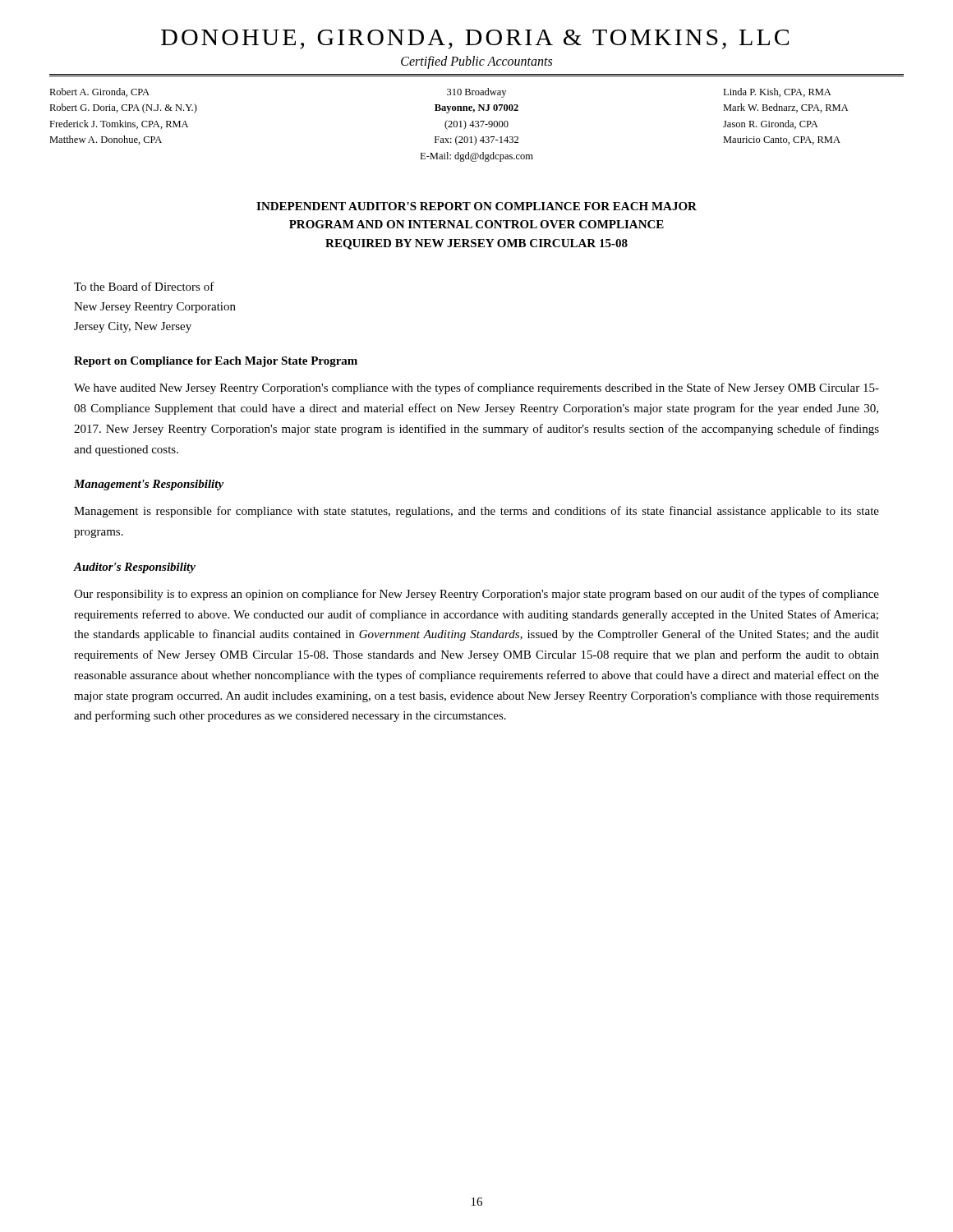Select the text block with the text "310 Broadway Bayonne, NJ 07002 (201) 437-9000"

(x=476, y=124)
